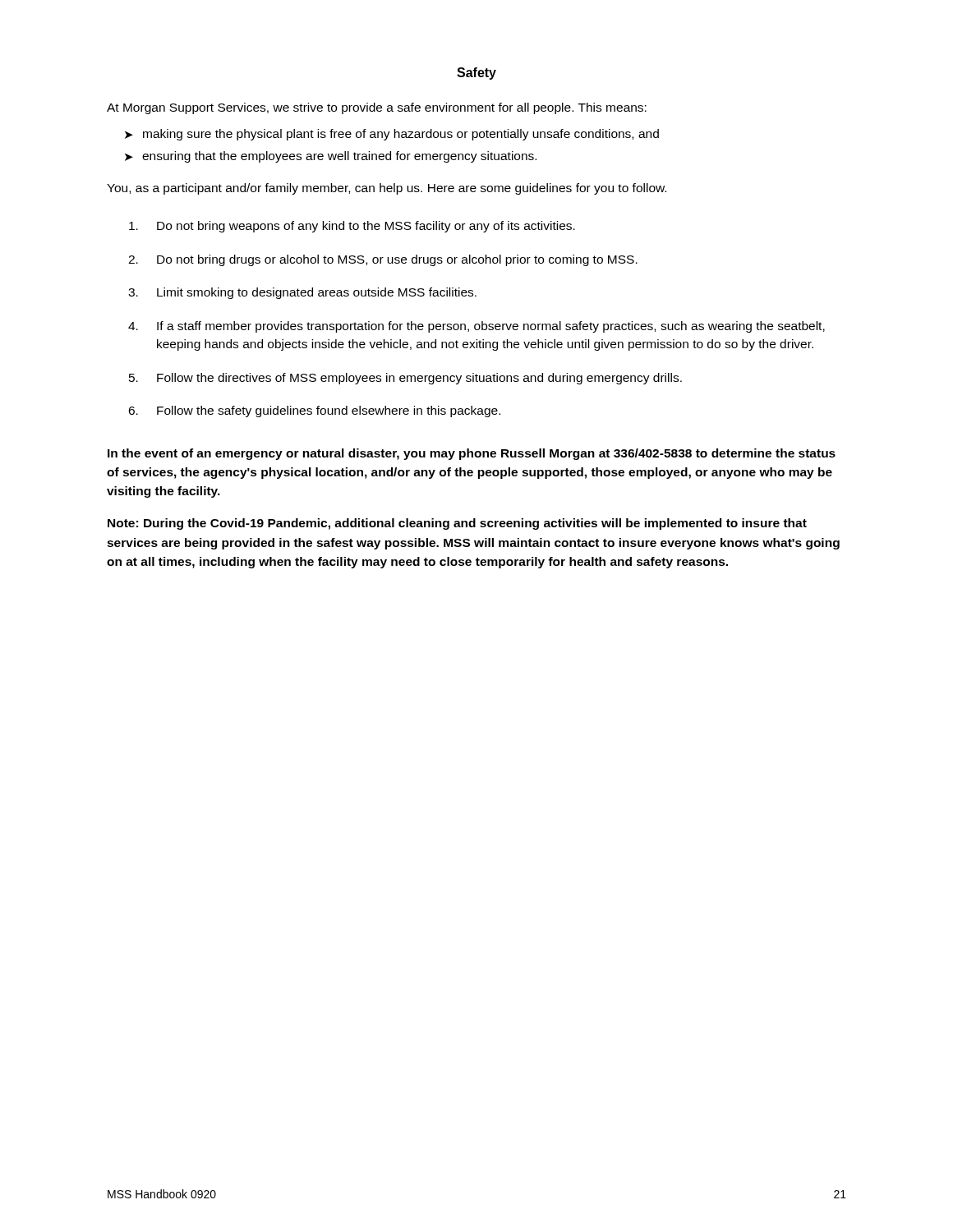Locate the list item that reads "➤ making sure the physical plant is"
Screen dimensions: 1232x953
coord(391,135)
